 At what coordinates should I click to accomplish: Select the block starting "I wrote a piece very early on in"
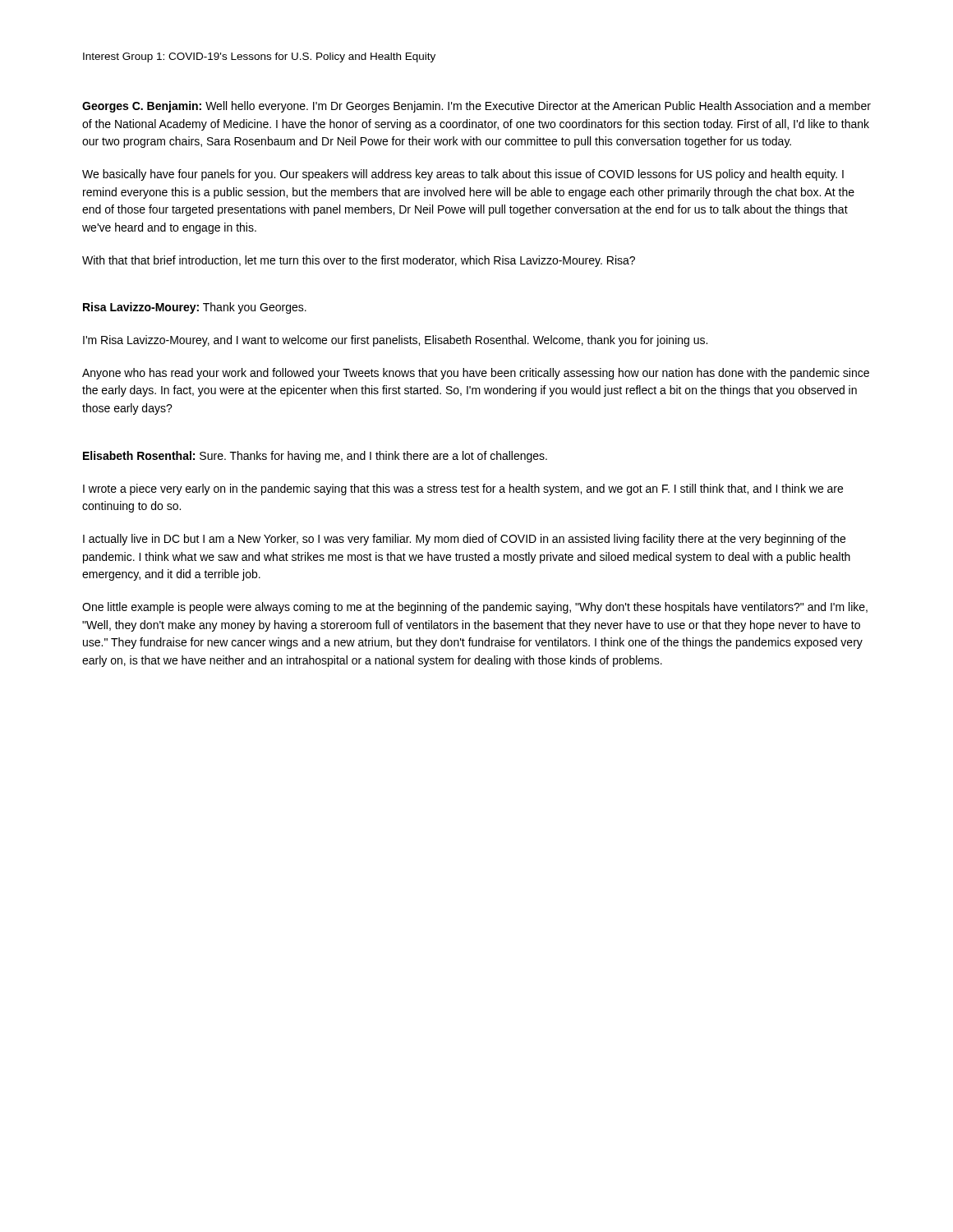[463, 497]
